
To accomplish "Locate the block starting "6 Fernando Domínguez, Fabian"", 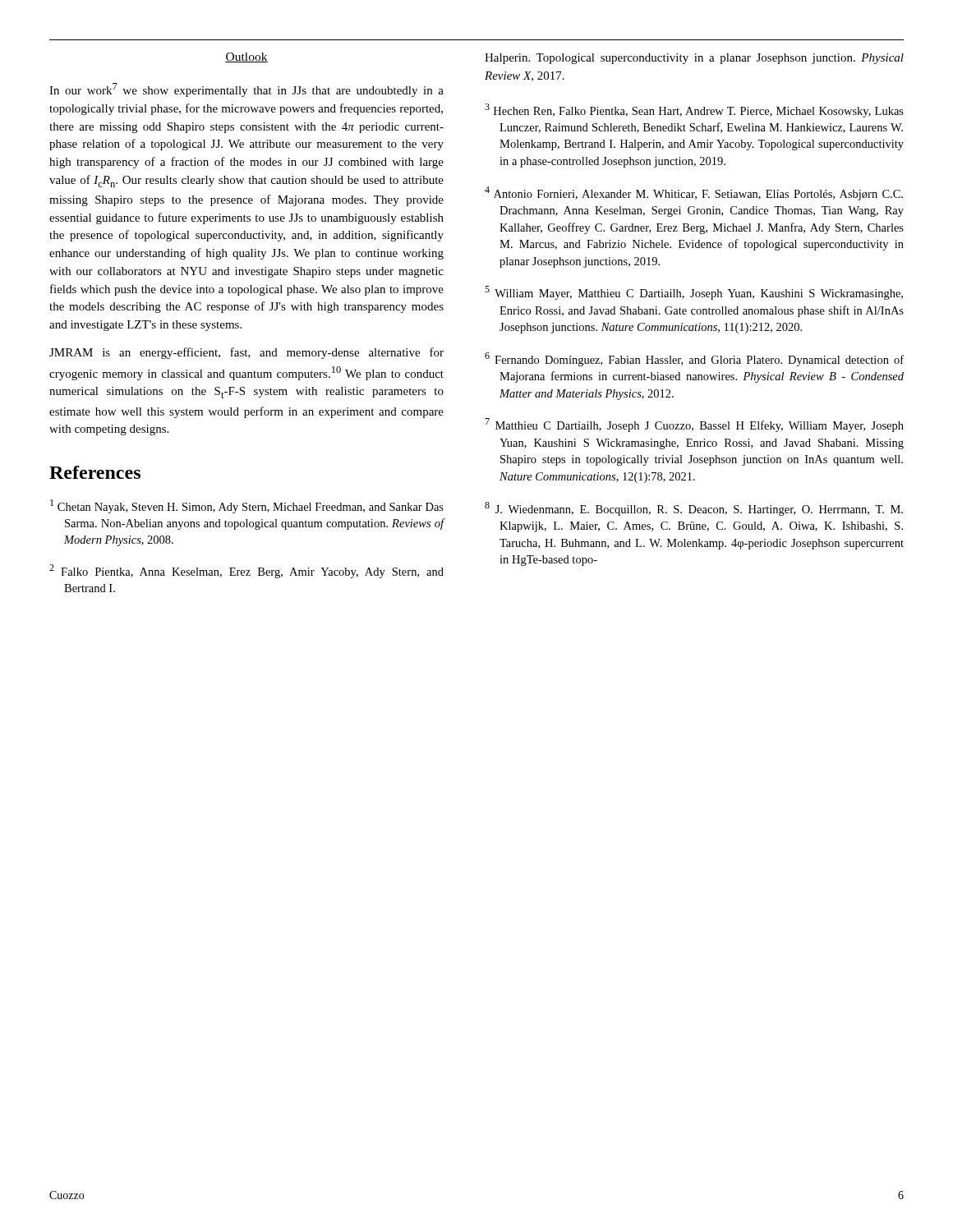I will (694, 376).
